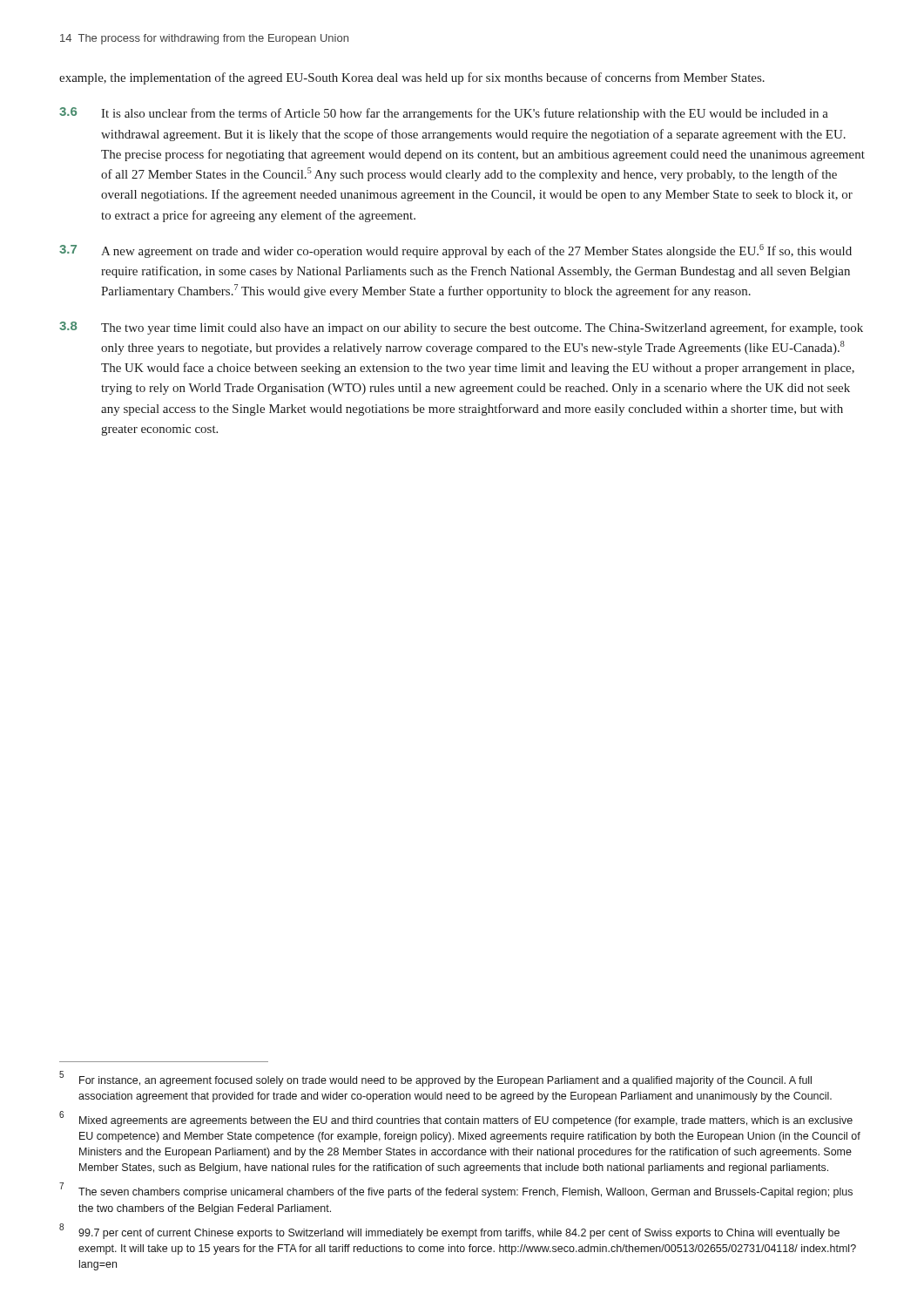The width and height of the screenshot is (924, 1307).
Task: Locate the block of text that opens with "6 Mixed agreements are agreements between the"
Action: [x=462, y=1144]
